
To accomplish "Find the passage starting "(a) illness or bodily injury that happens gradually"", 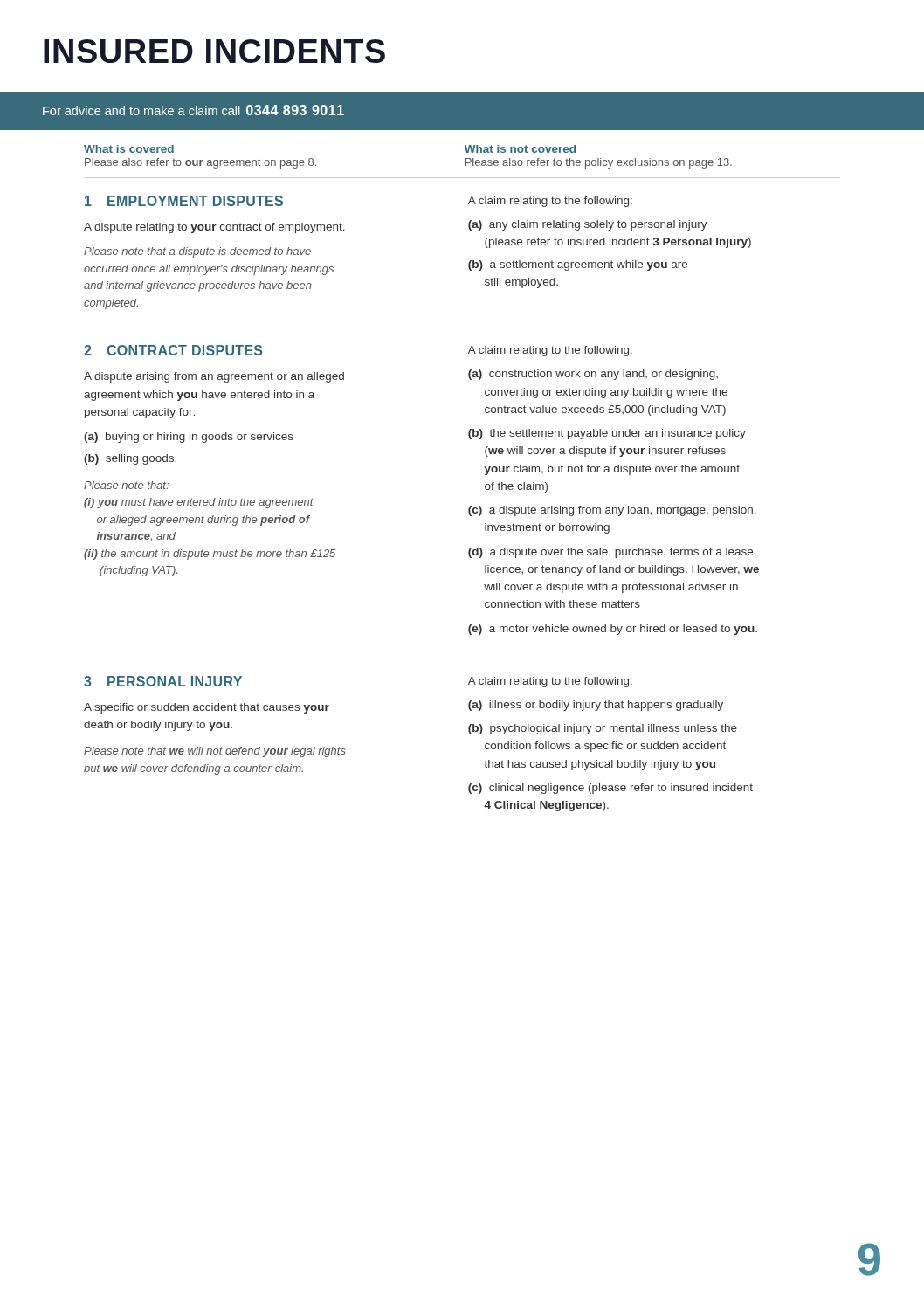I will click(x=596, y=704).
